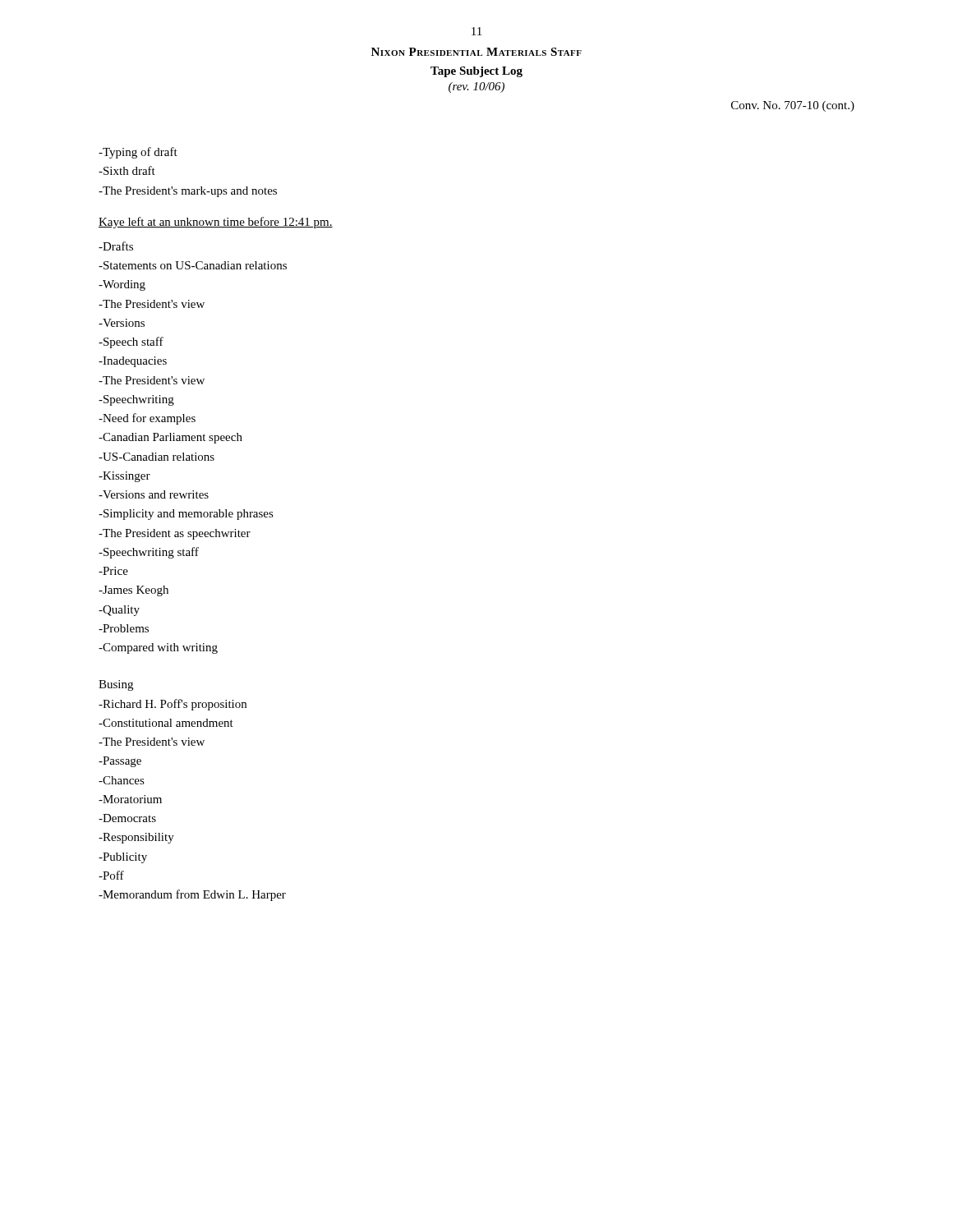
Task: Find "-The President's mark-ups and notes" on this page
Action: coord(188,190)
